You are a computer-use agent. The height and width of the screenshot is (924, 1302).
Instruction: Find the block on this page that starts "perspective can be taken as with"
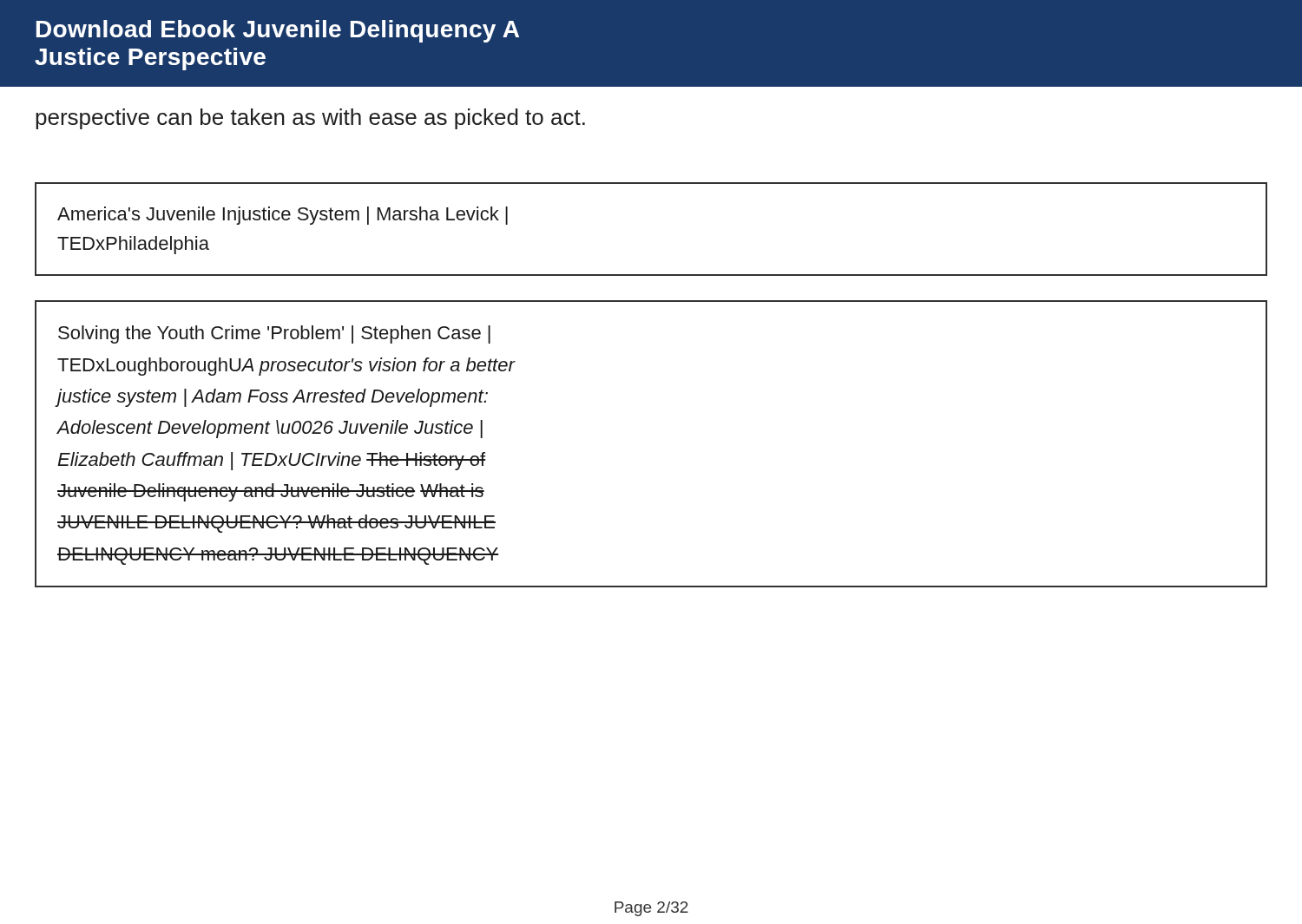311,117
